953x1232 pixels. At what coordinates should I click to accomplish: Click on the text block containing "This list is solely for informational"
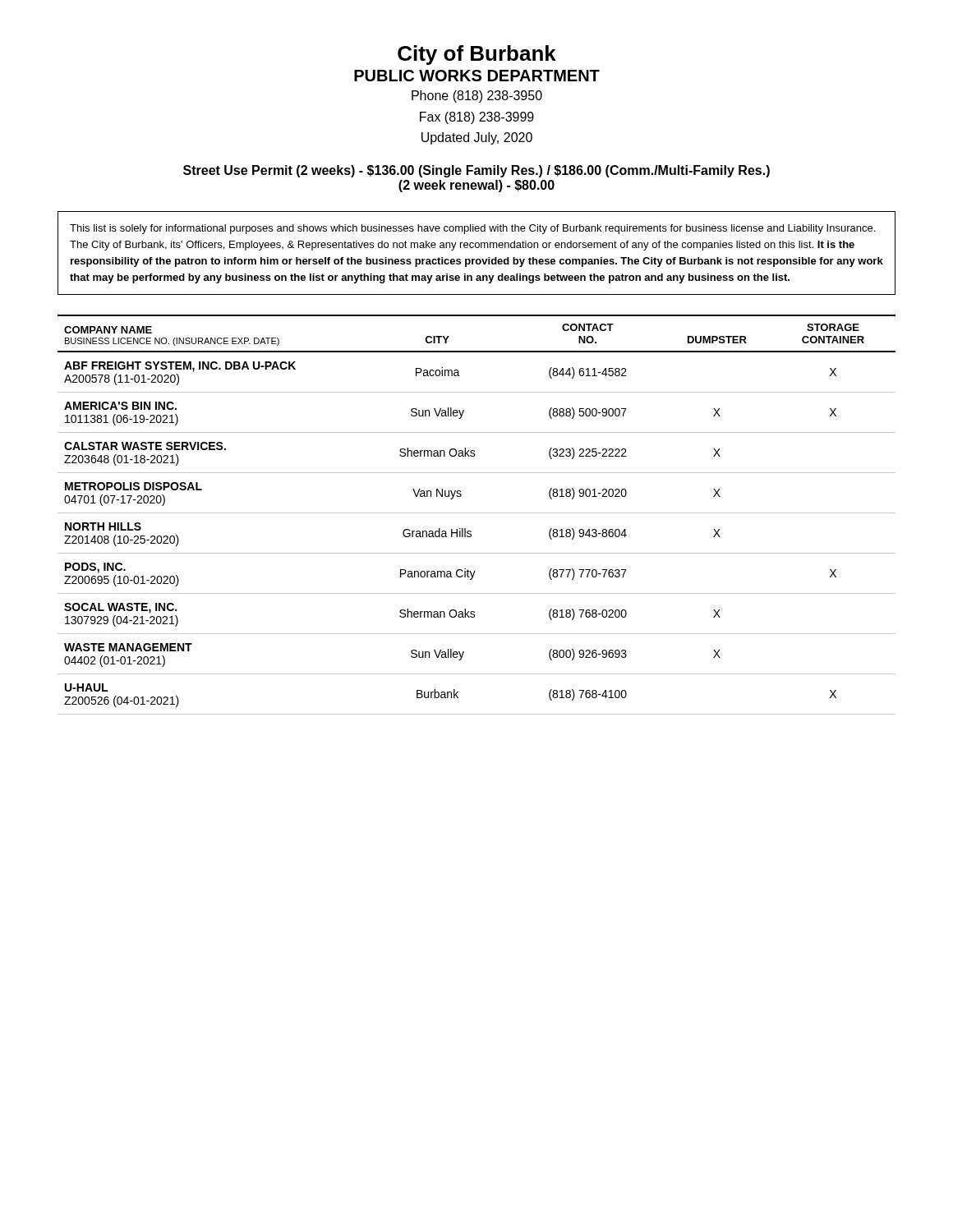click(x=476, y=253)
